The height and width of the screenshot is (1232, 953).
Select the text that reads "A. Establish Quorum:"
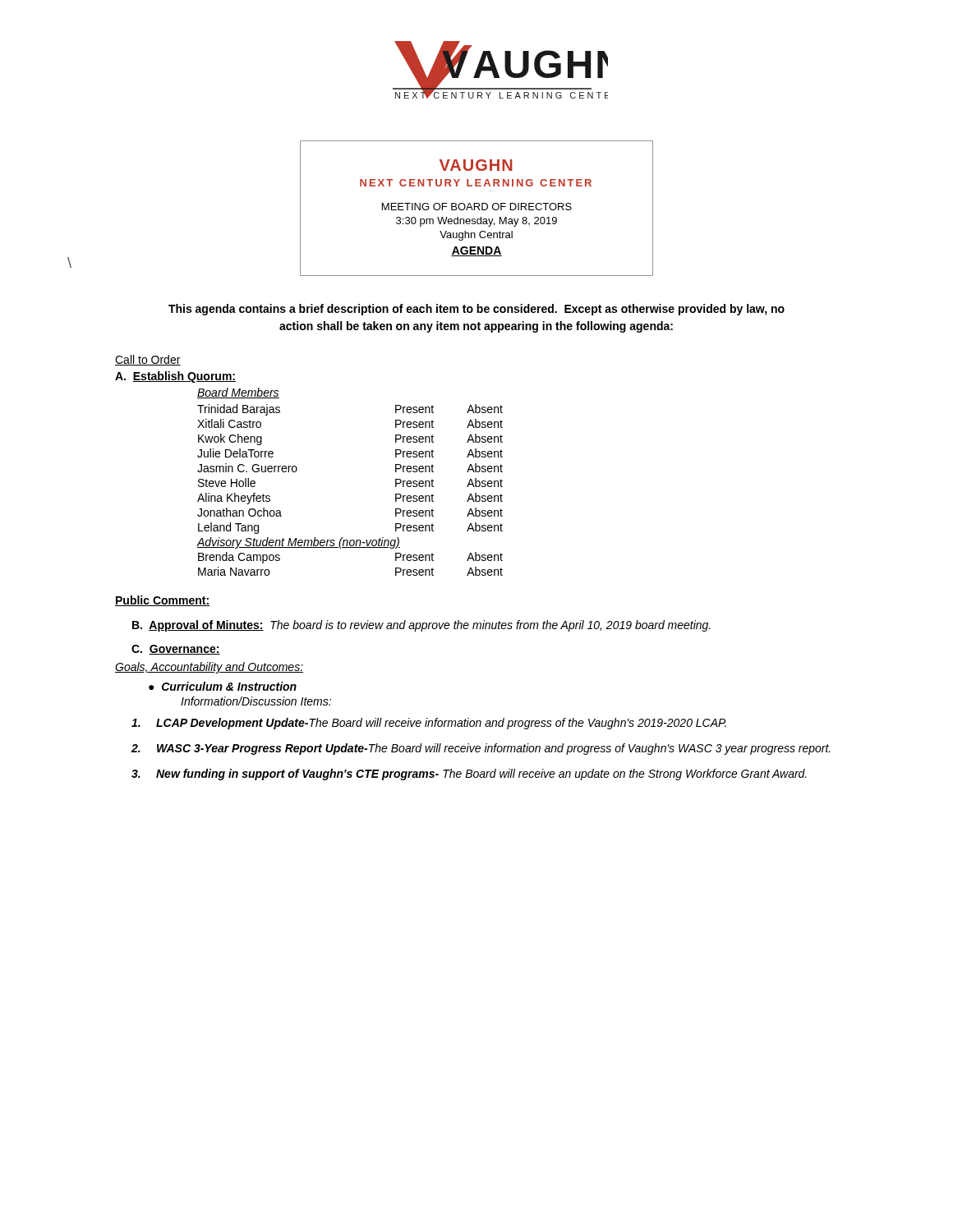pos(175,376)
